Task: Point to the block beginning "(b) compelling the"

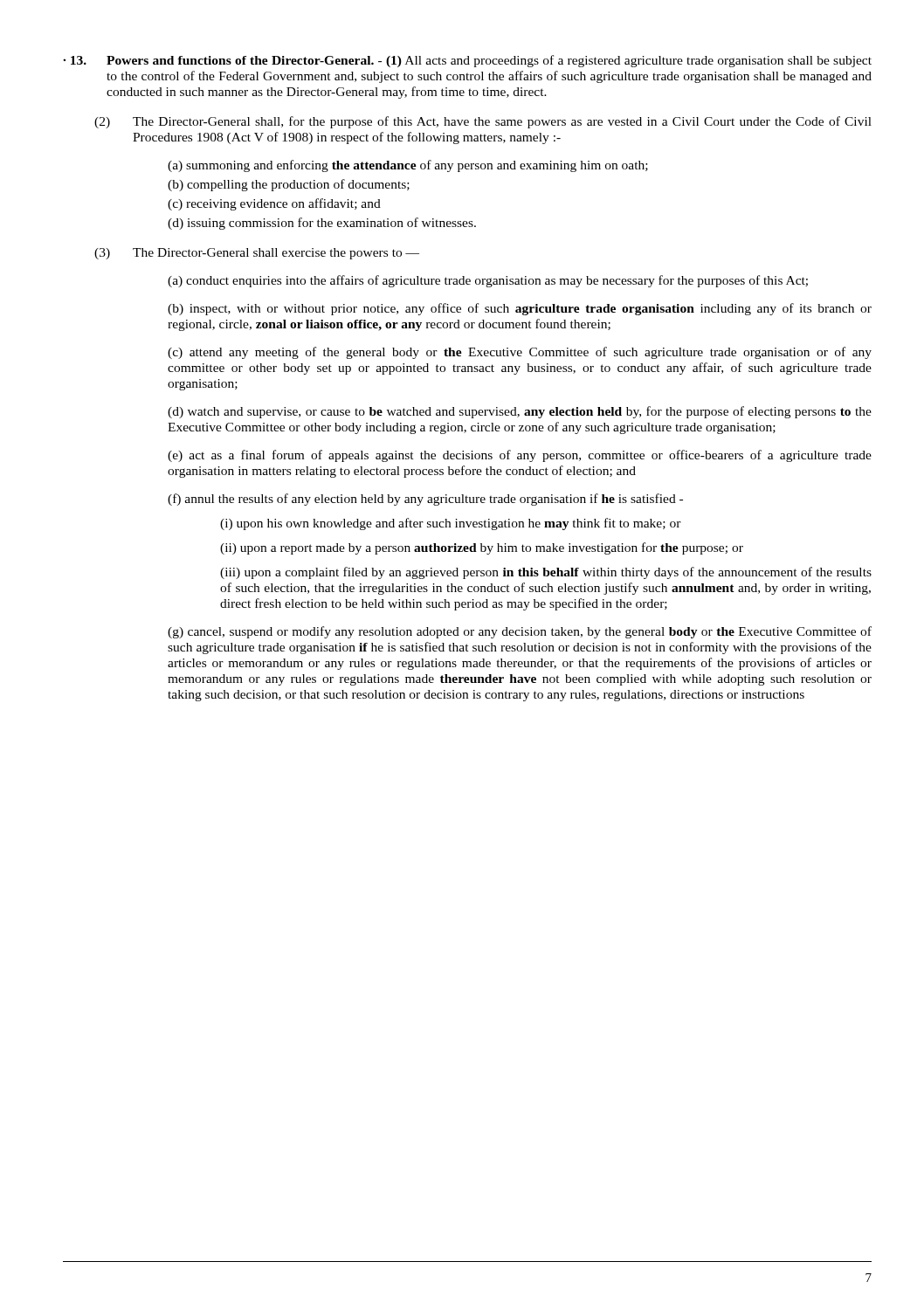Action: pos(289,184)
